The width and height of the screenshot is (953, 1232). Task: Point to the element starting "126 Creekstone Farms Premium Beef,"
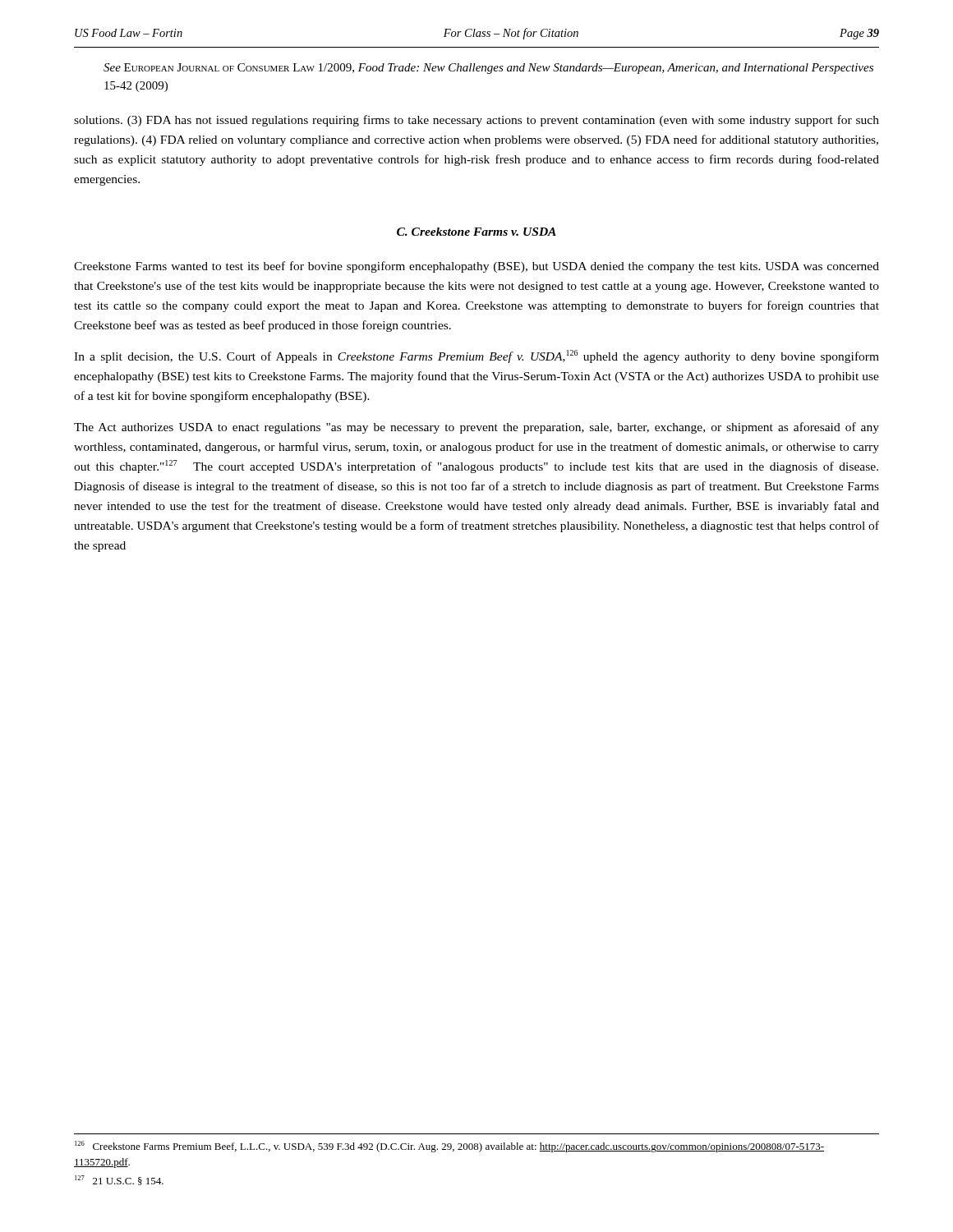[x=476, y=1155]
